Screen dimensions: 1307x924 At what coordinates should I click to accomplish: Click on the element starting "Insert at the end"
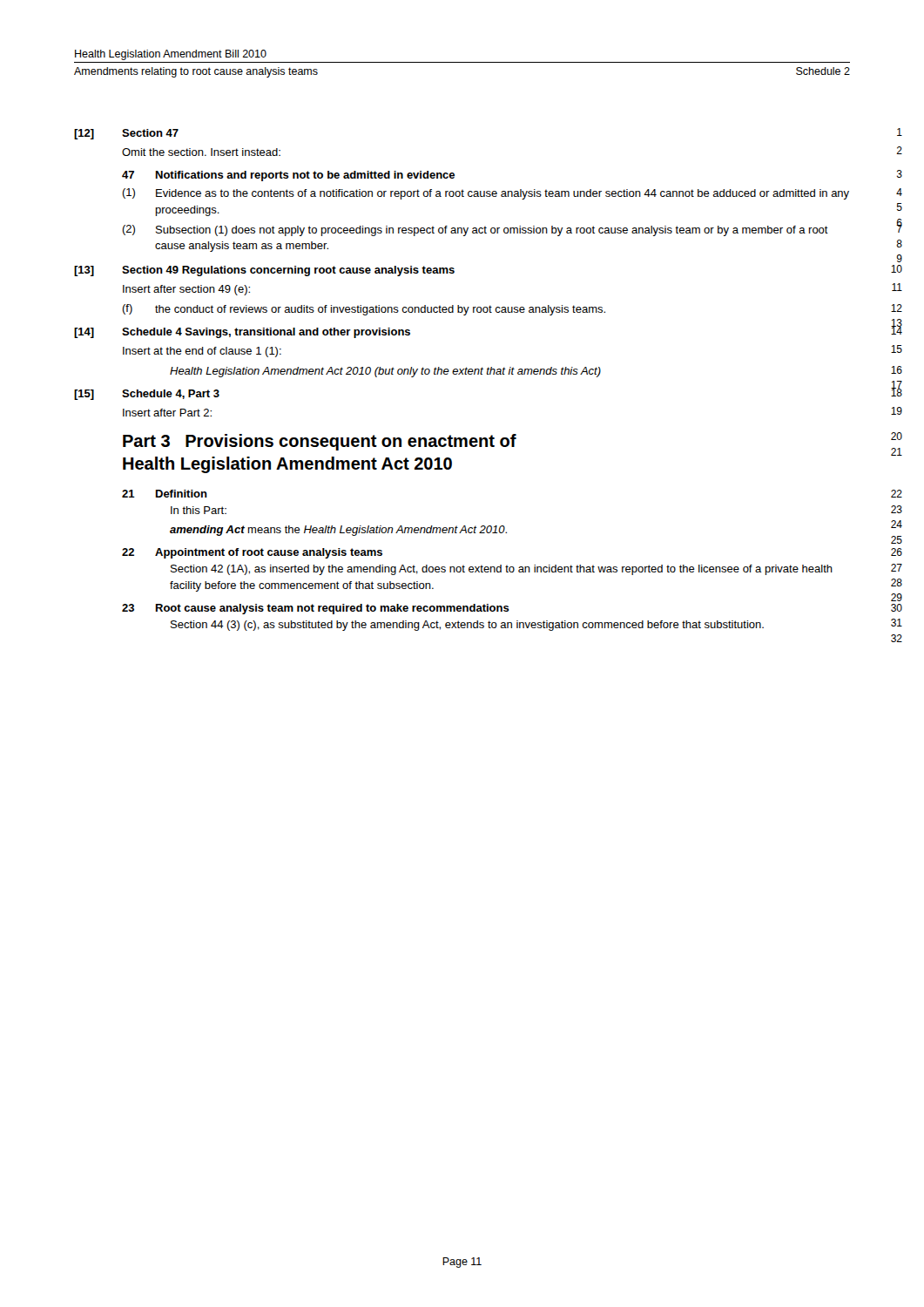coord(202,351)
